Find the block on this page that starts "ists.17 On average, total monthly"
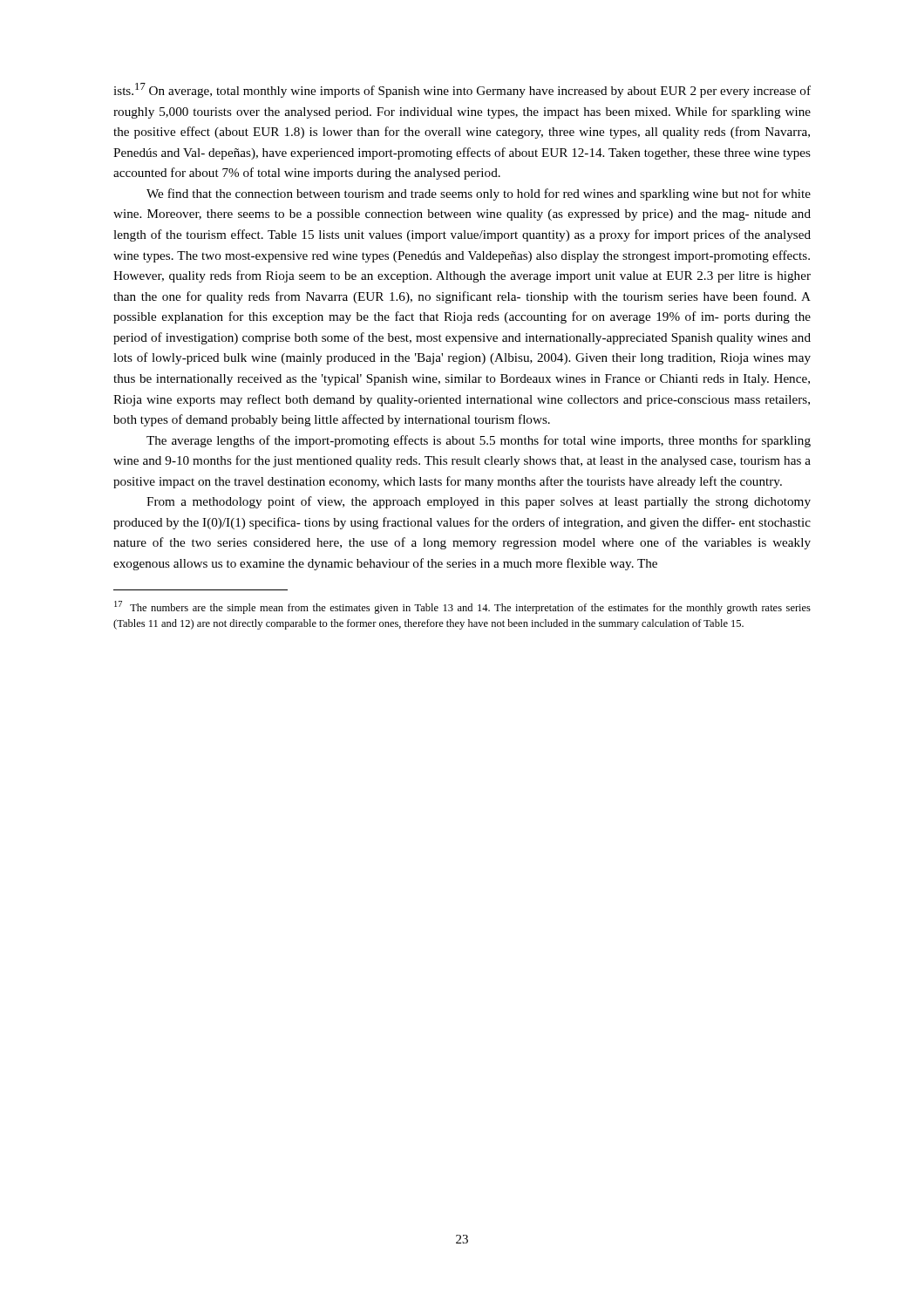This screenshot has height=1308, width=924. click(462, 131)
